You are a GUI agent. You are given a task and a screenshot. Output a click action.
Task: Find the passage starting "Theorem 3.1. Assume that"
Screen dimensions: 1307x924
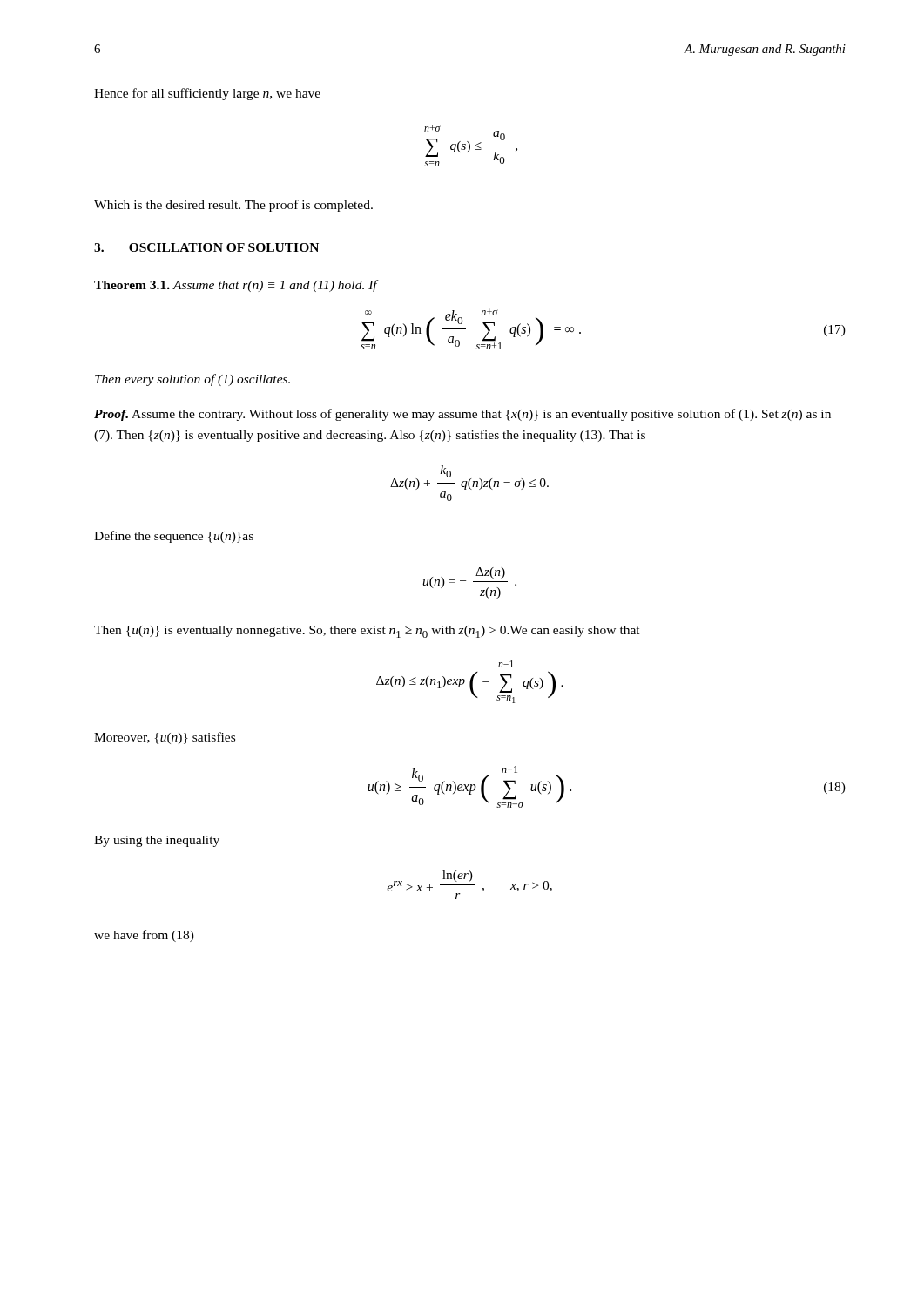coord(235,284)
